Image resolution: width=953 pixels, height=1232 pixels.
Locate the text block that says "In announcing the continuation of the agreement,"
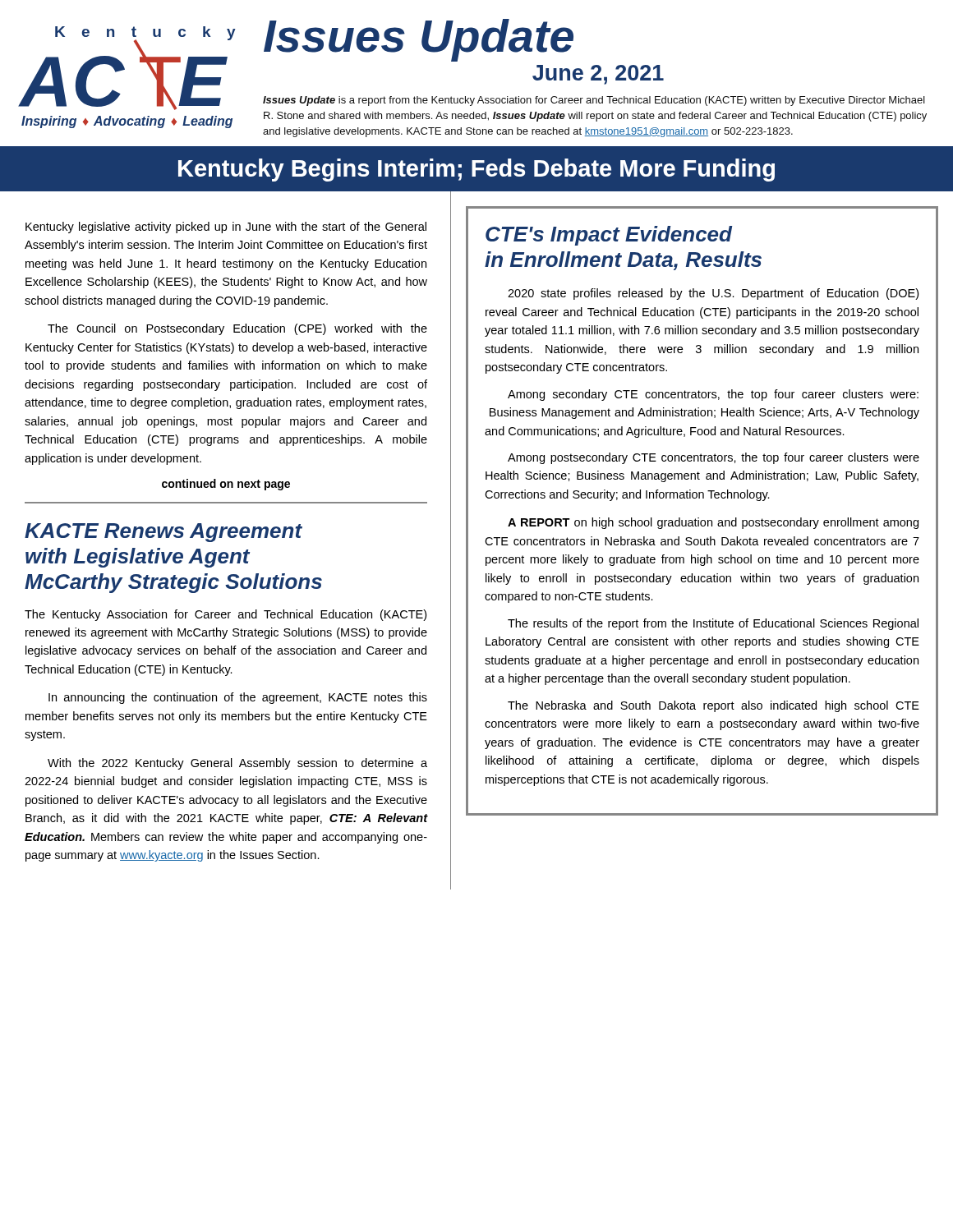226,716
